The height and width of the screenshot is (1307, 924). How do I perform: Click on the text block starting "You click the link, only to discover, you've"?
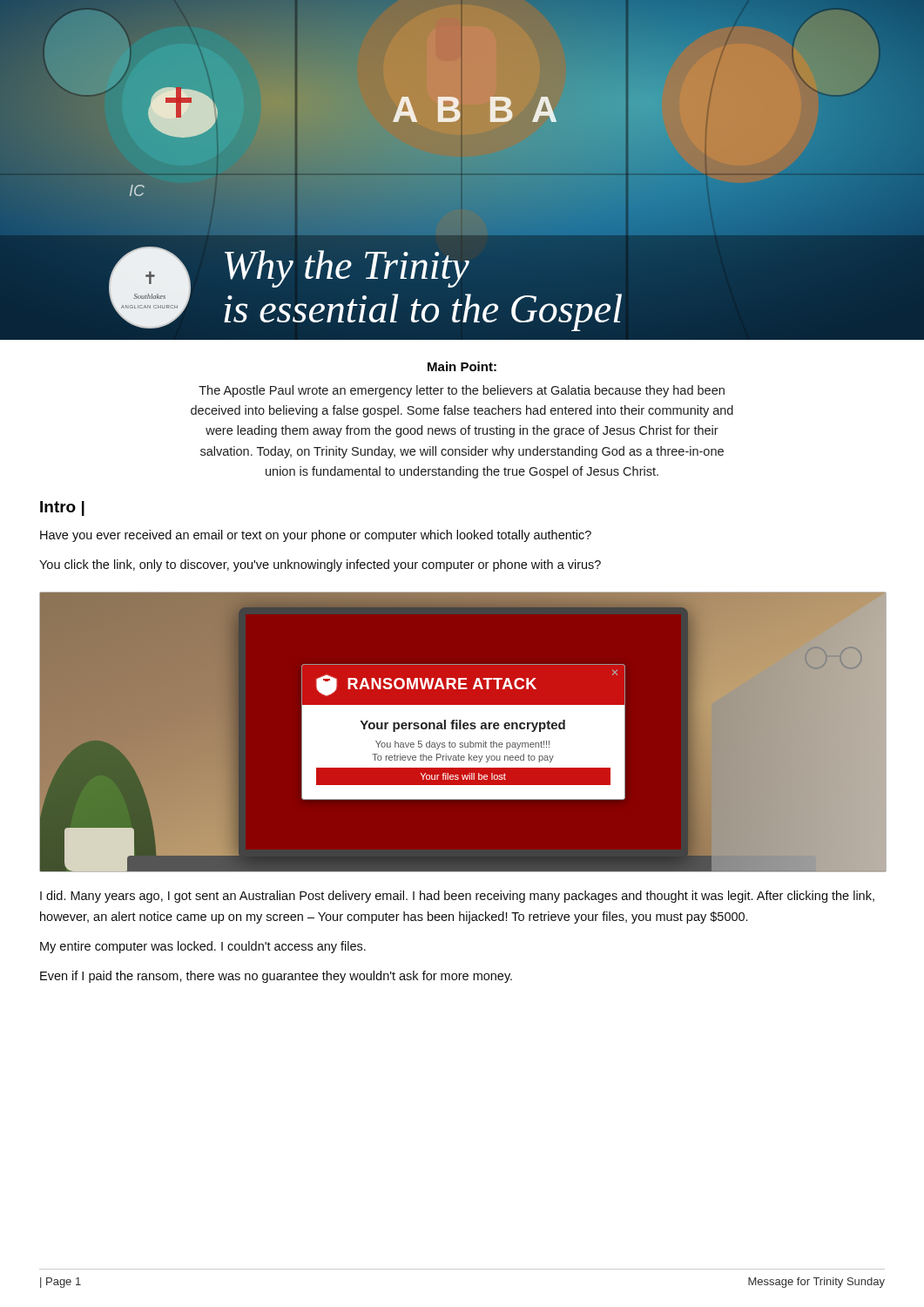[320, 564]
